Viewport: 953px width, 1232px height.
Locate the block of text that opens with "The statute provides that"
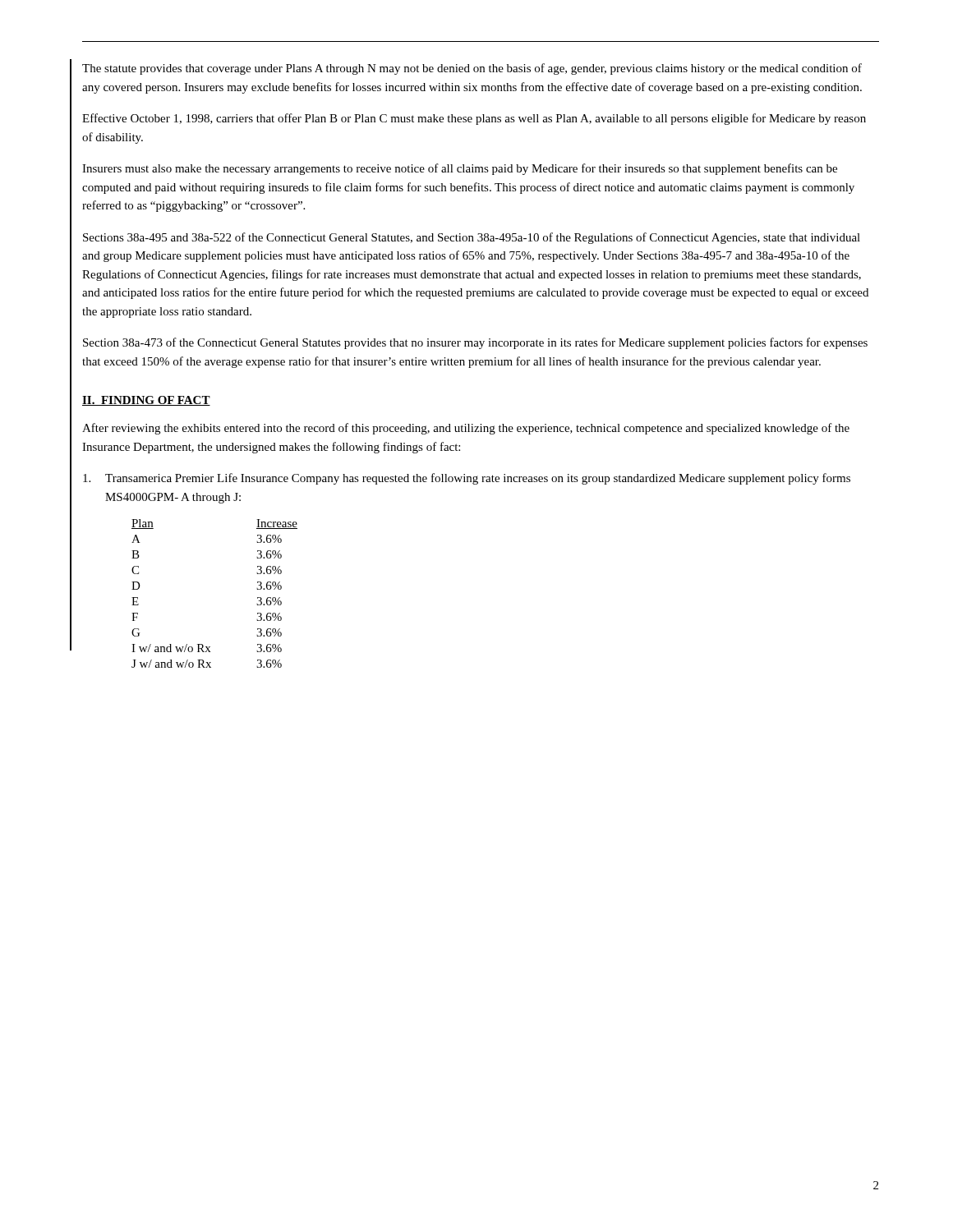pyautogui.click(x=481, y=78)
